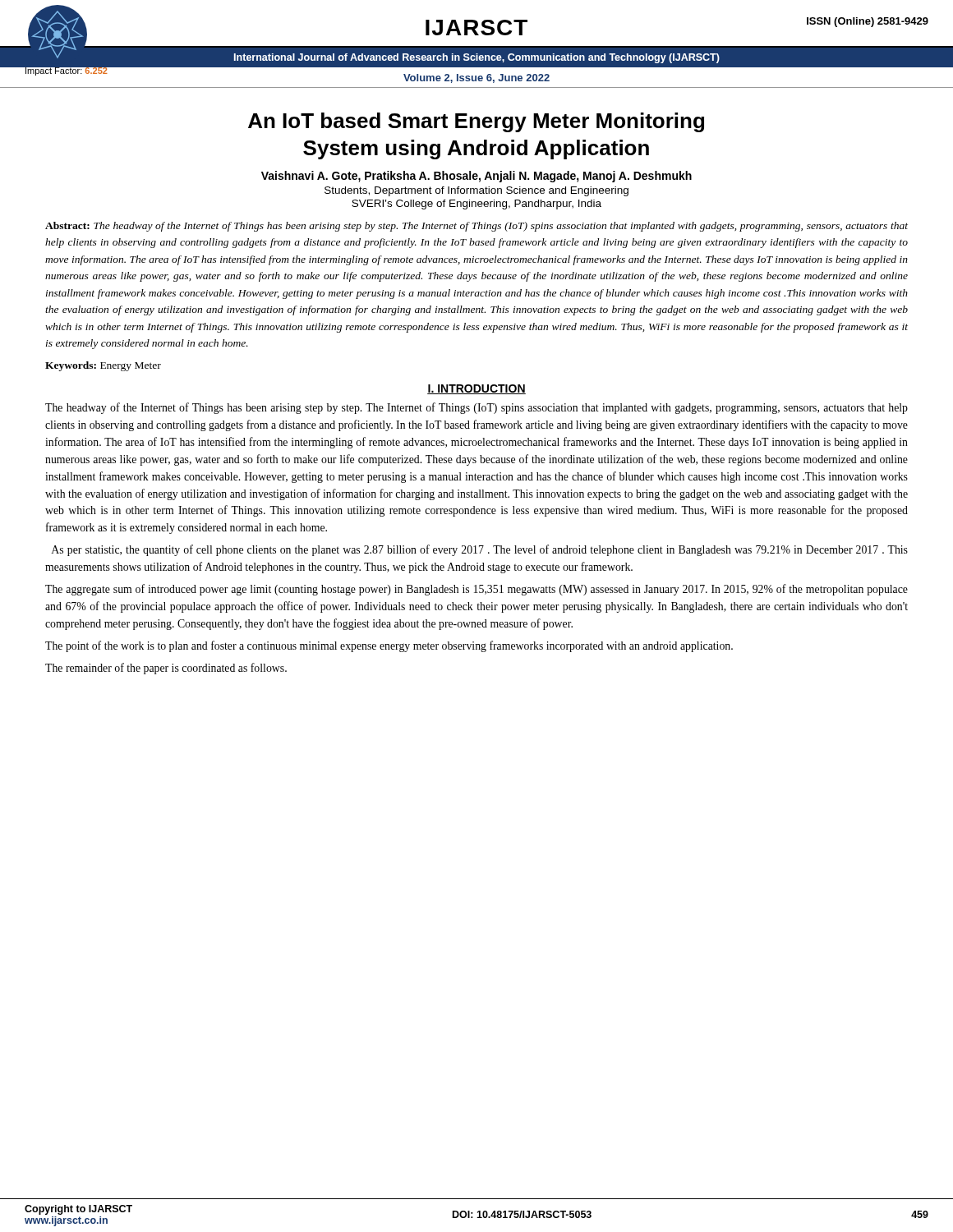
Task: Find the text containing "Keywords: Energy Meter"
Action: (x=103, y=365)
